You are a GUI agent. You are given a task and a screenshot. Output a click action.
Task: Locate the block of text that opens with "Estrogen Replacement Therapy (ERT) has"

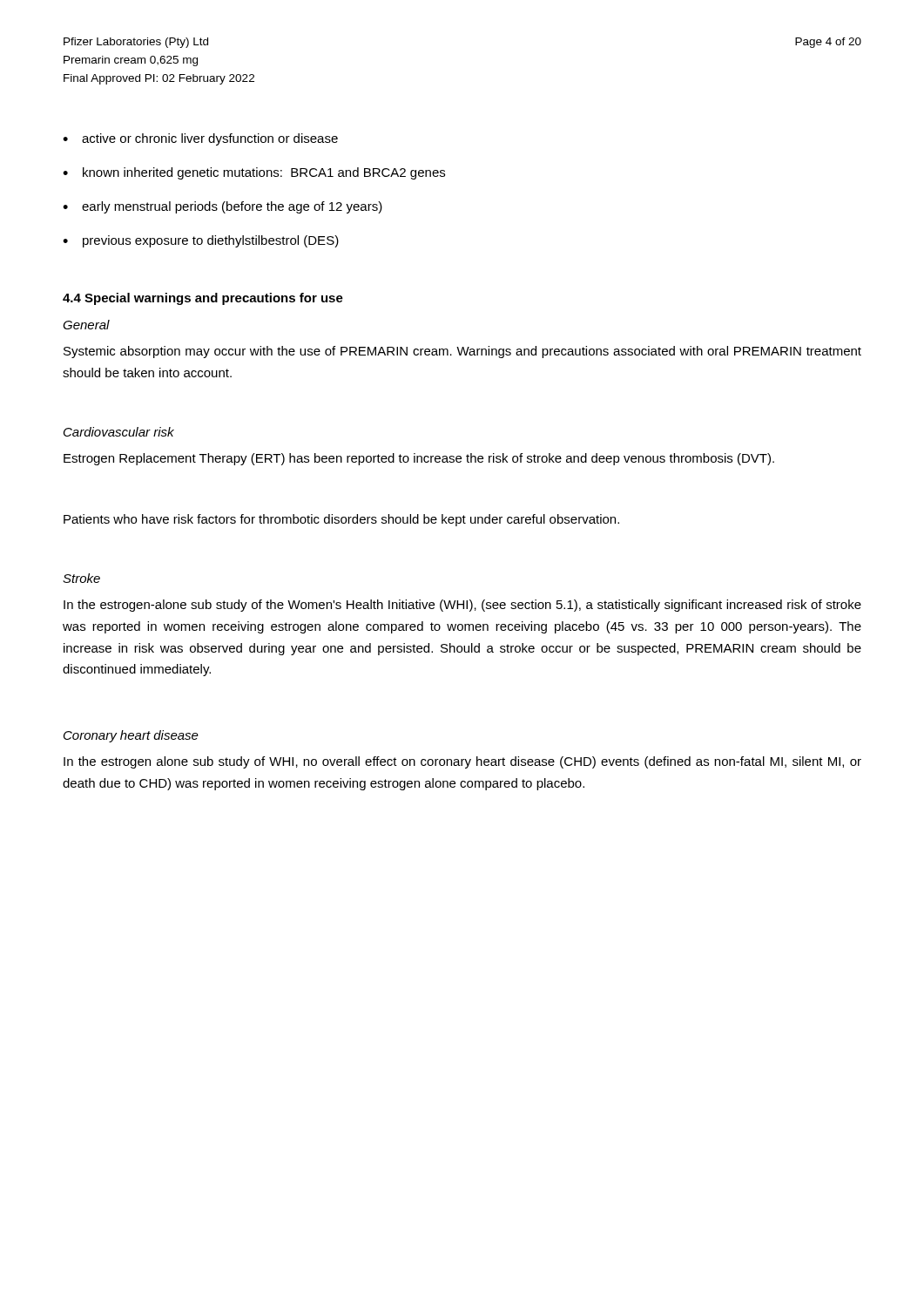(x=419, y=457)
